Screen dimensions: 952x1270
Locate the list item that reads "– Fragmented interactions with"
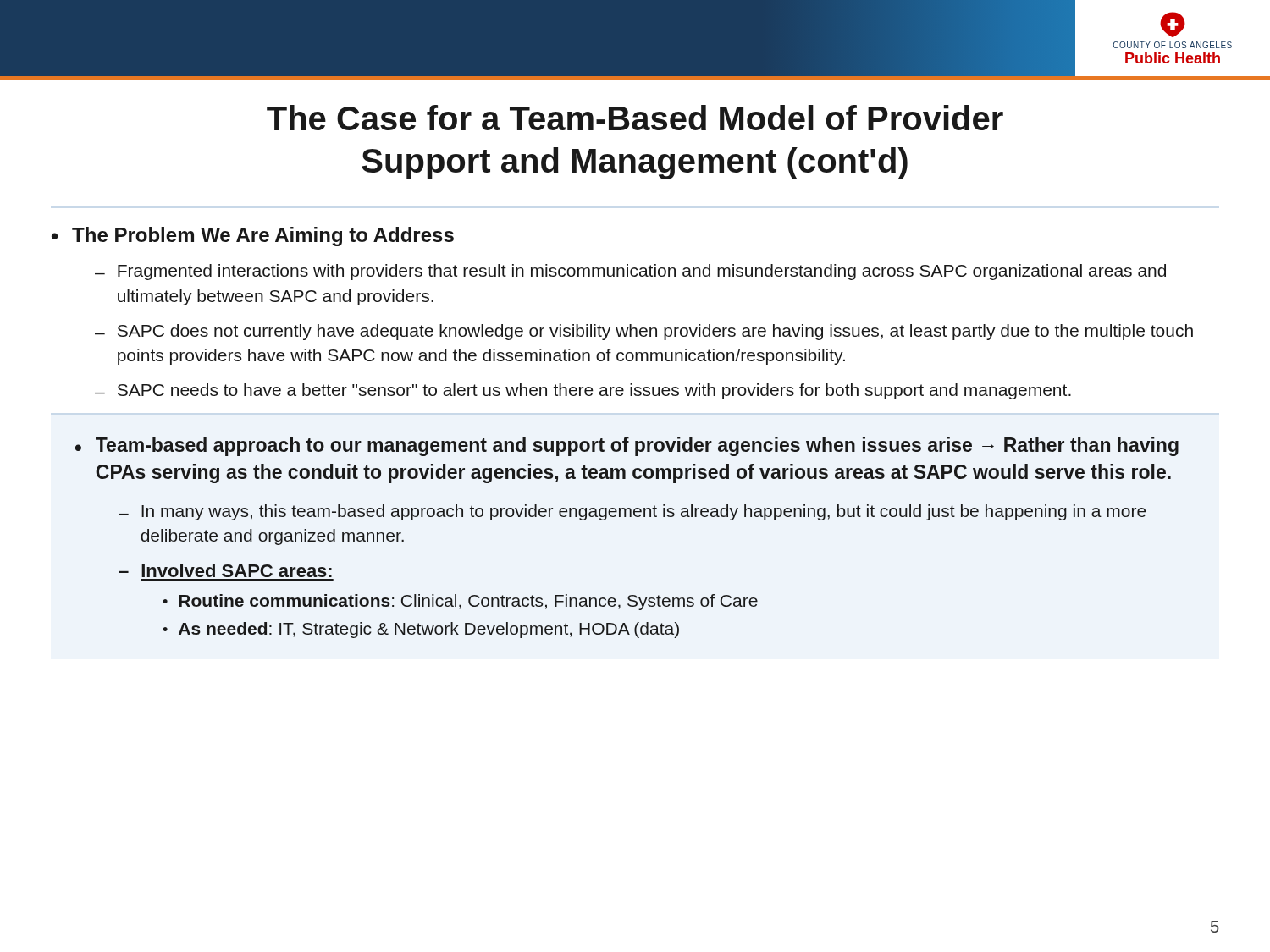pos(657,283)
